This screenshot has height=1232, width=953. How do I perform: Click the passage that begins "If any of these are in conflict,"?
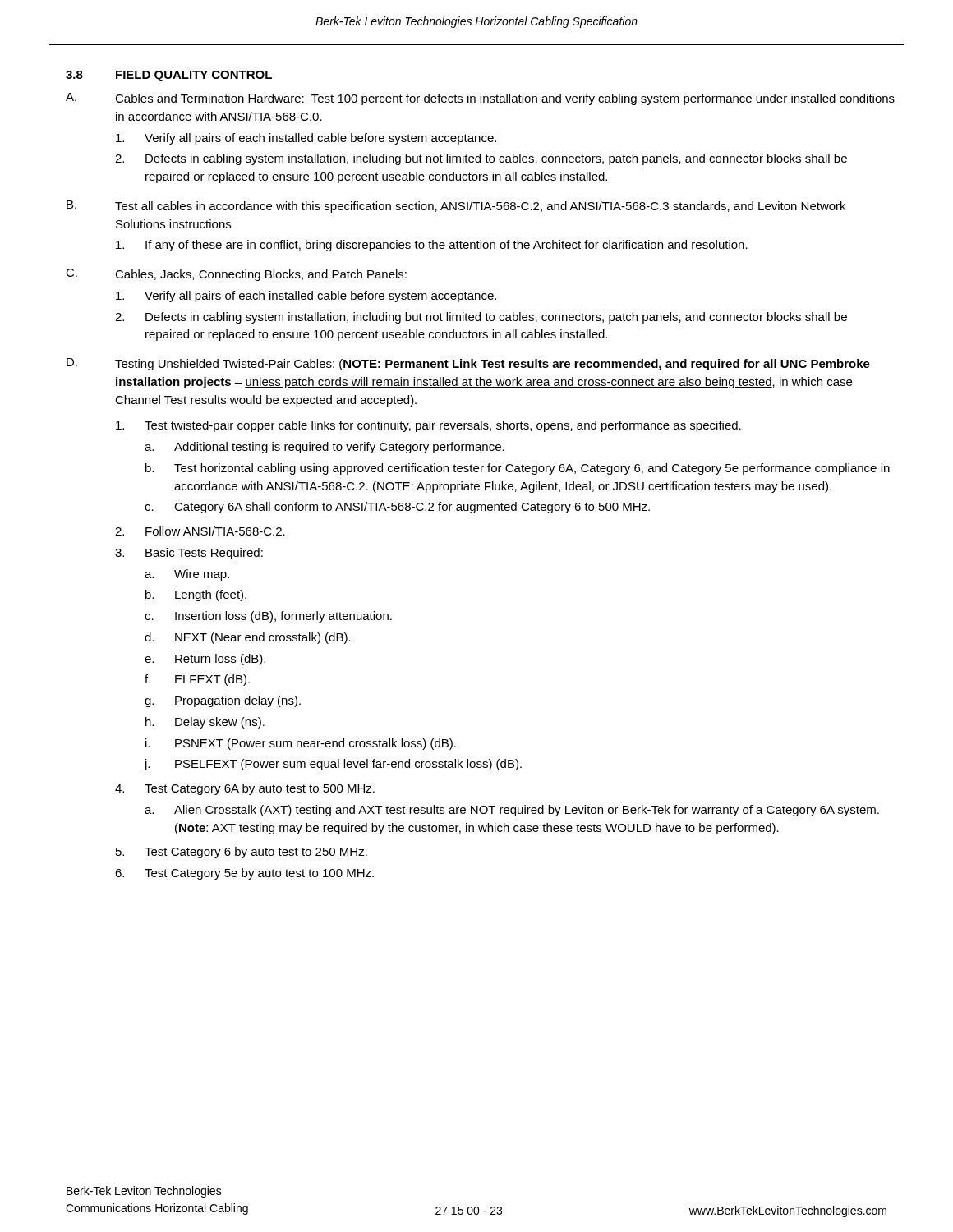coord(505,245)
